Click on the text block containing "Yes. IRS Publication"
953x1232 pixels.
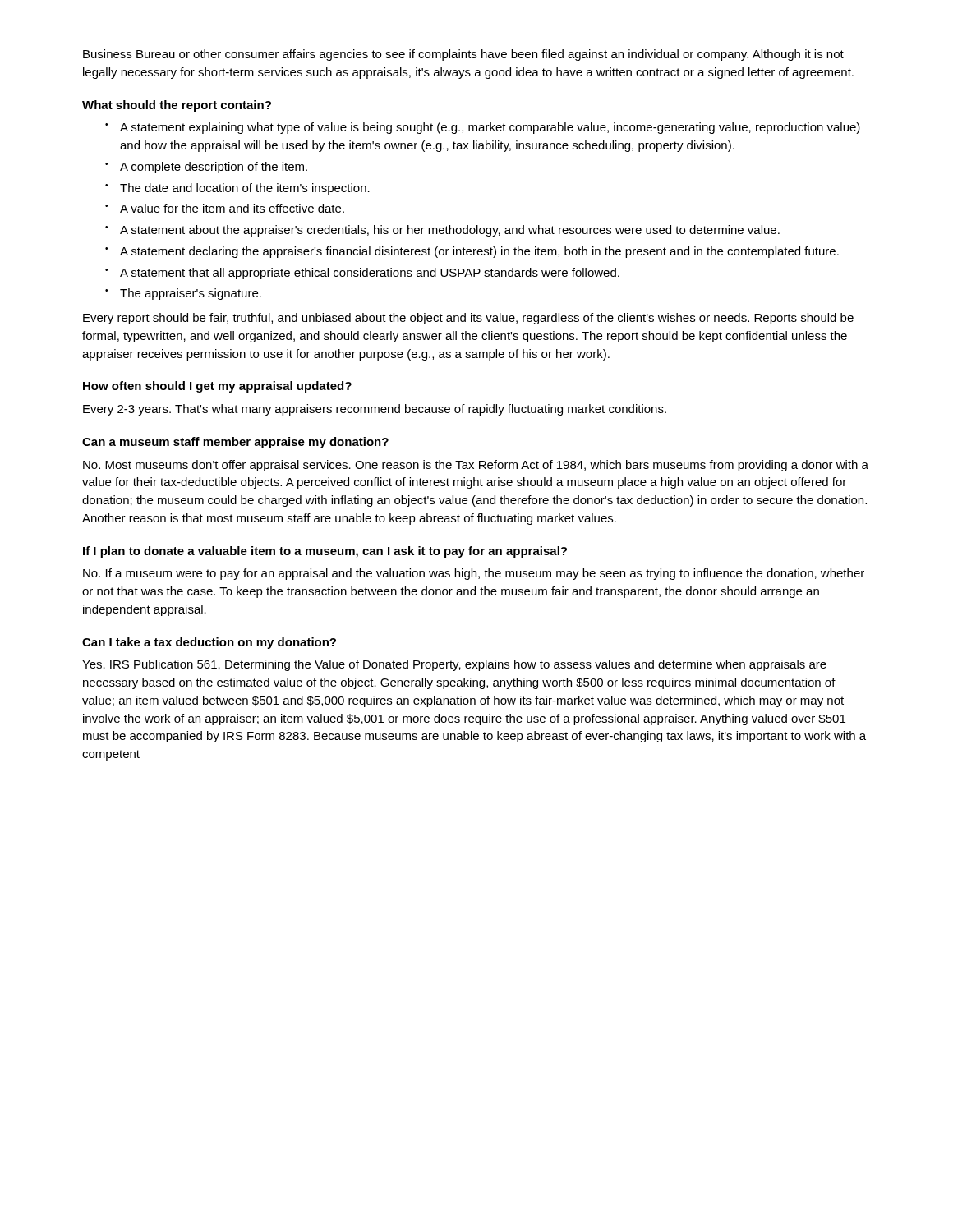click(474, 709)
